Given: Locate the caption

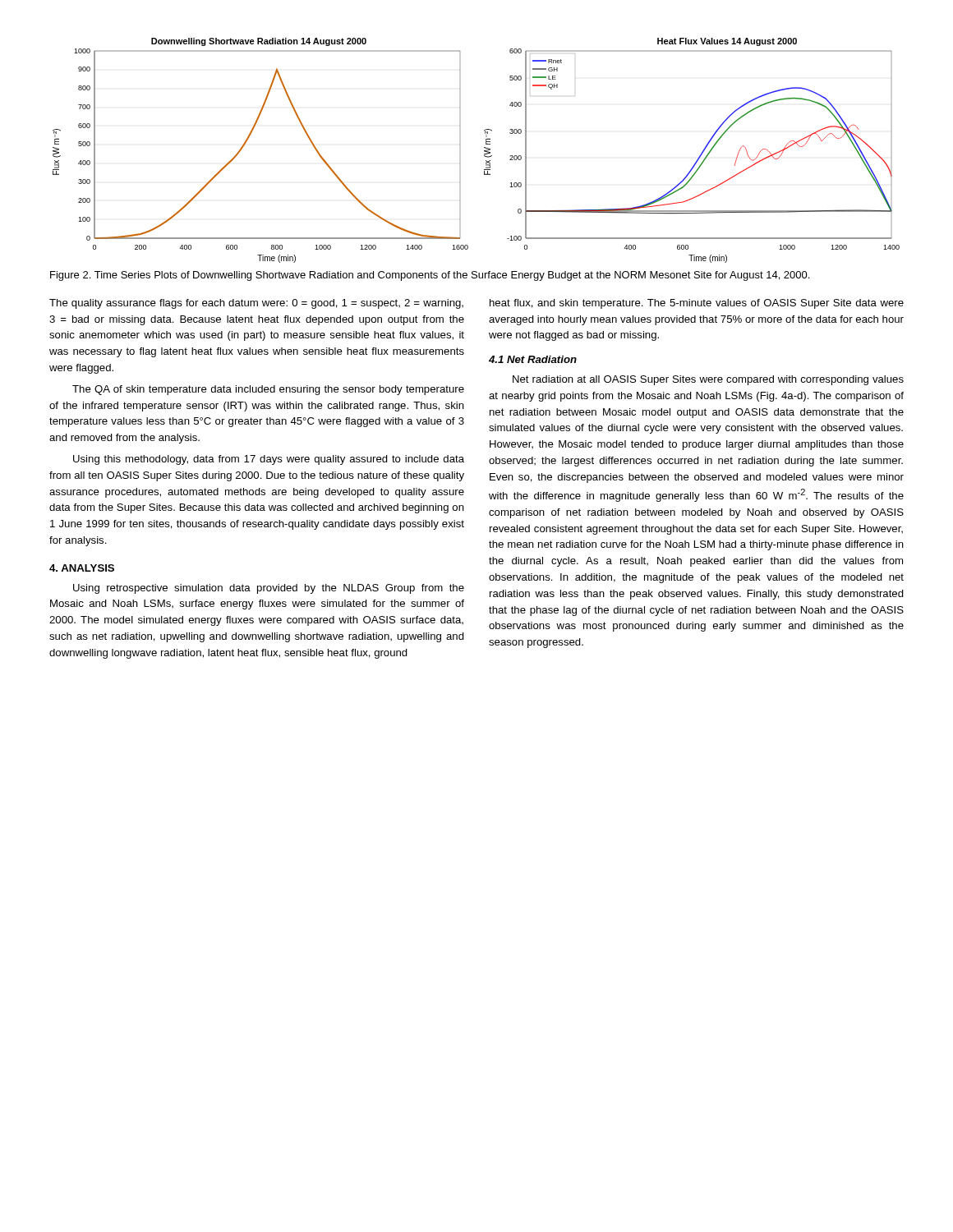Looking at the screenshot, I should tap(430, 275).
